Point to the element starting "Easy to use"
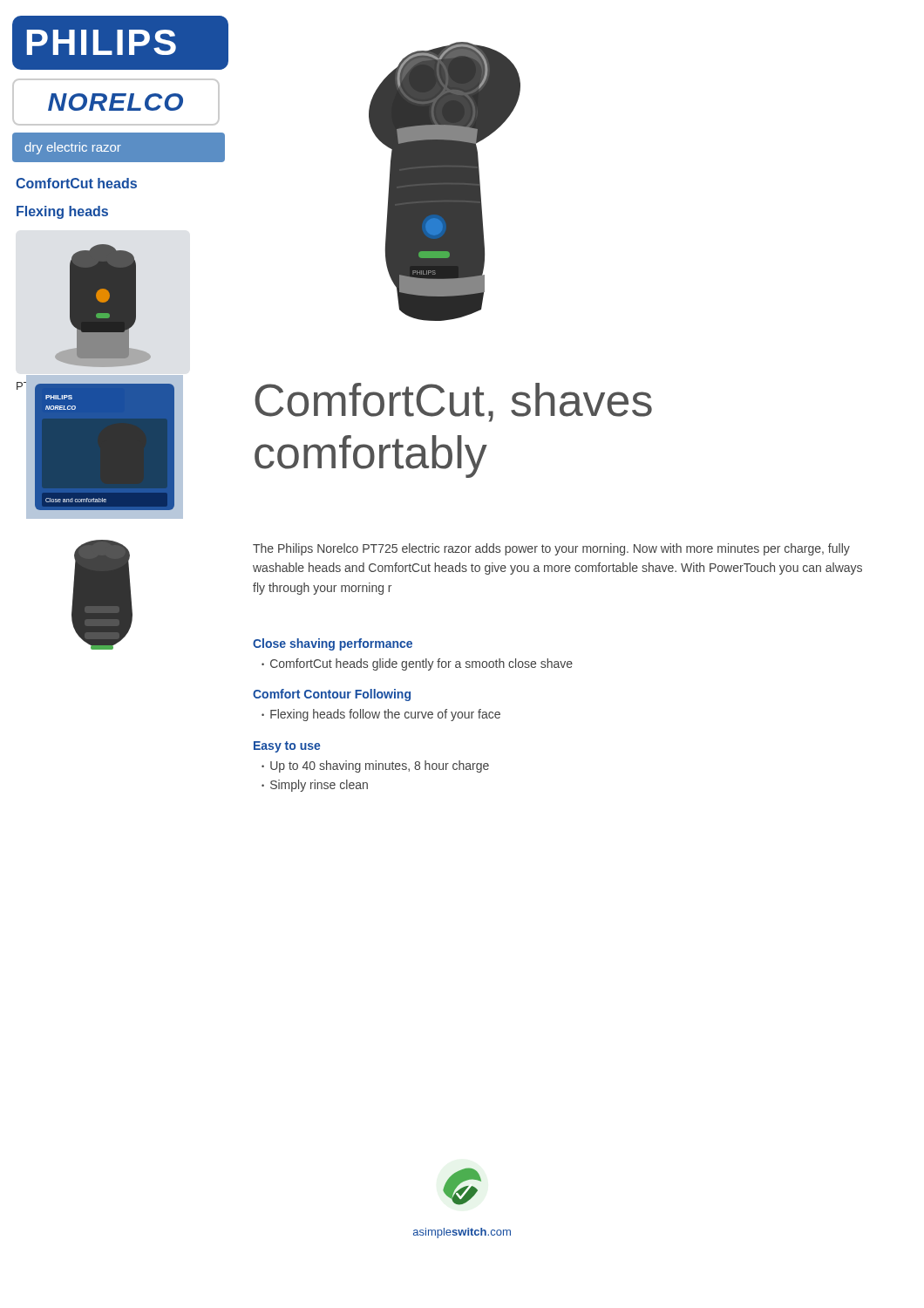 [x=287, y=747]
